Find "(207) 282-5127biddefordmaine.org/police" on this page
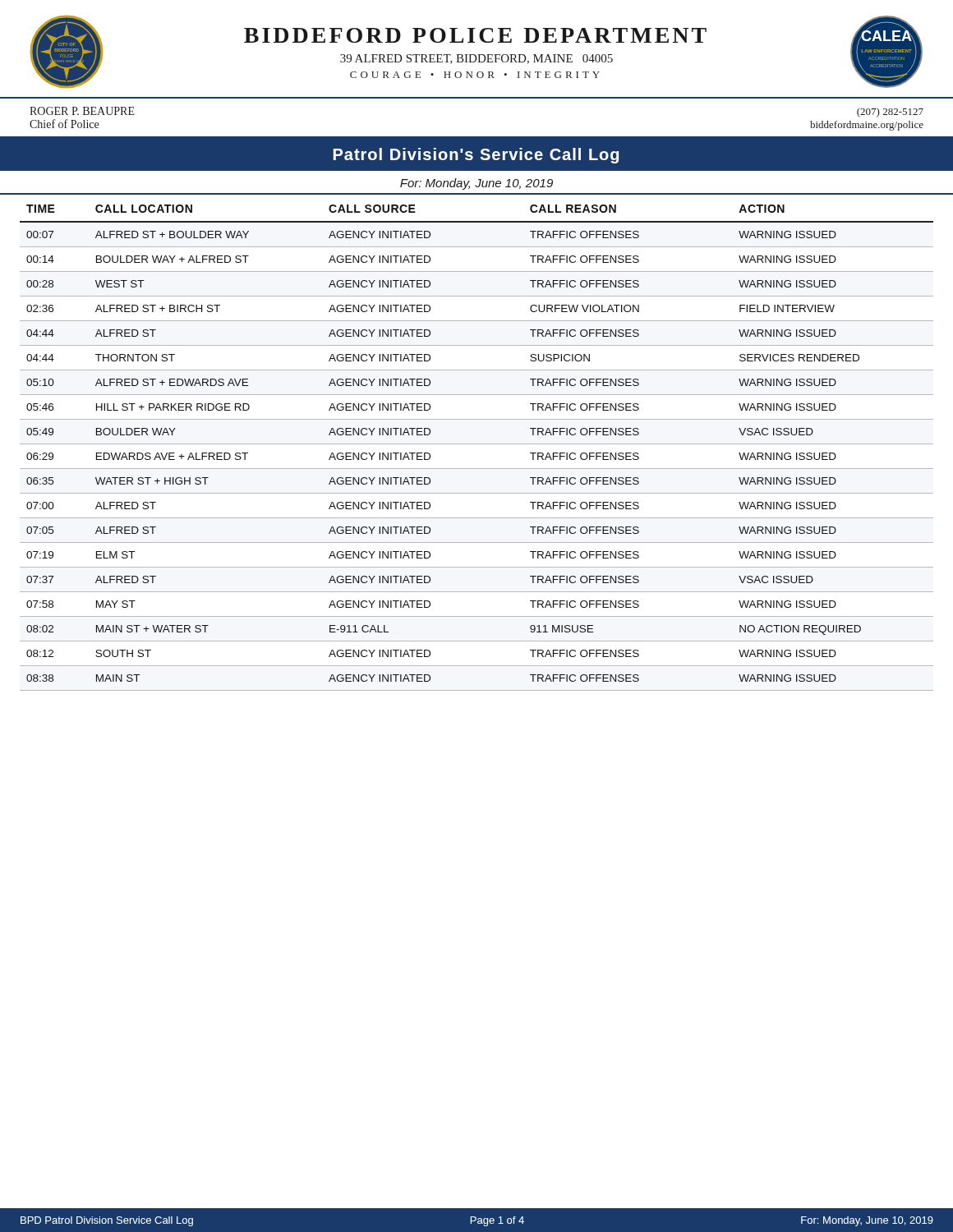Image resolution: width=953 pixels, height=1232 pixels. (867, 118)
